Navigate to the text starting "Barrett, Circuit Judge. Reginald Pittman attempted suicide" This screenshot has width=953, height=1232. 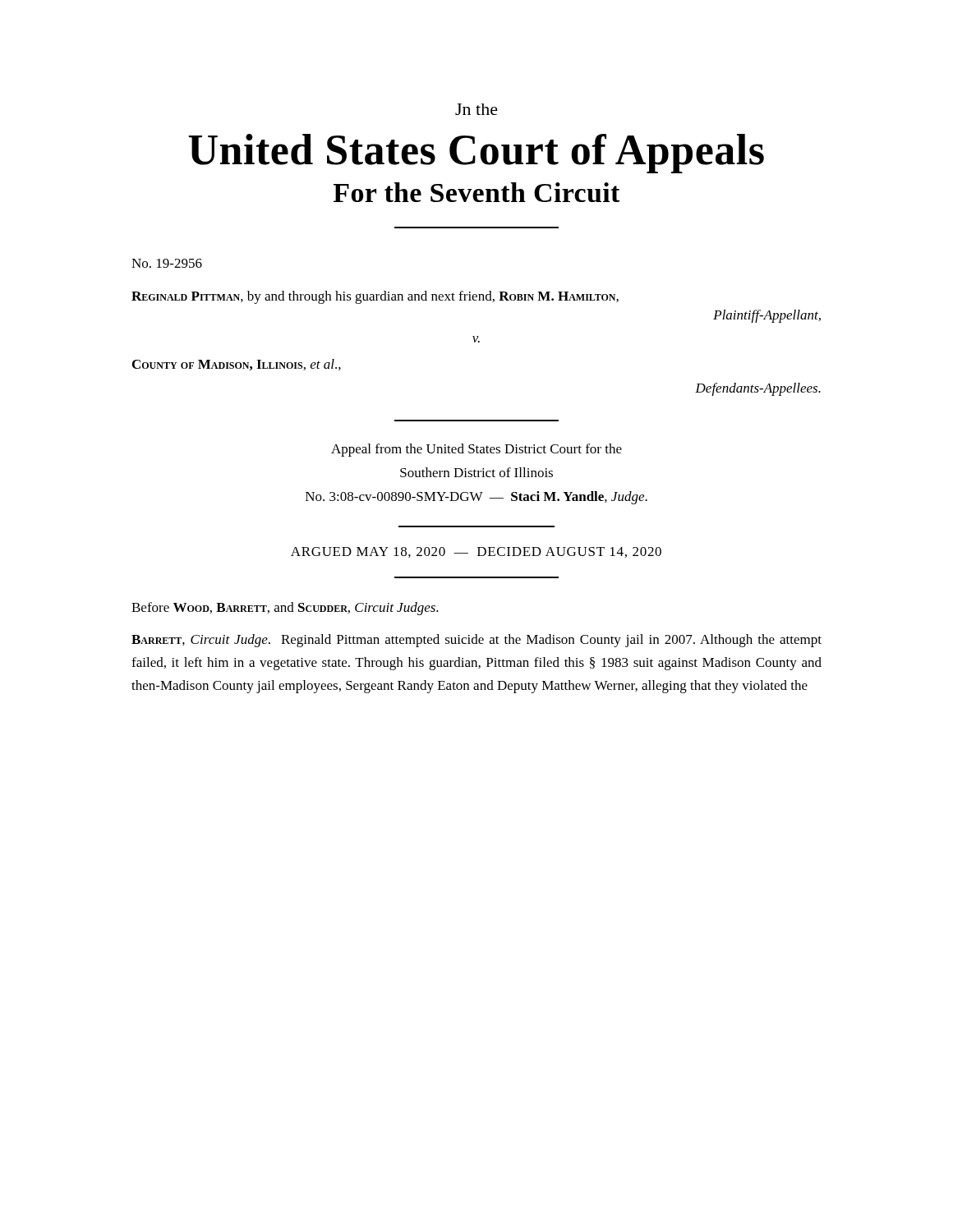tap(476, 663)
